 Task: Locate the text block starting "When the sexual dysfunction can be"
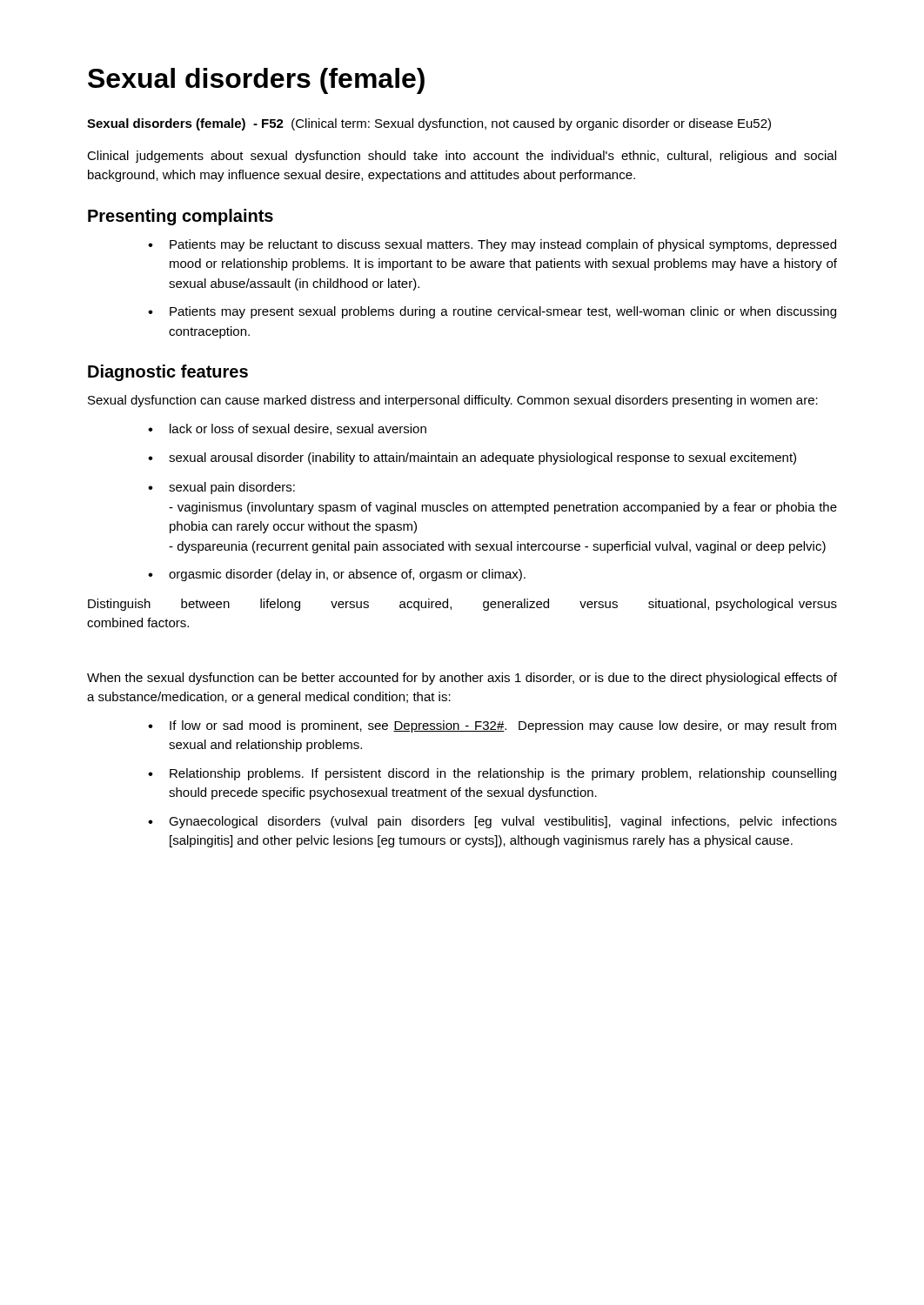(x=462, y=687)
